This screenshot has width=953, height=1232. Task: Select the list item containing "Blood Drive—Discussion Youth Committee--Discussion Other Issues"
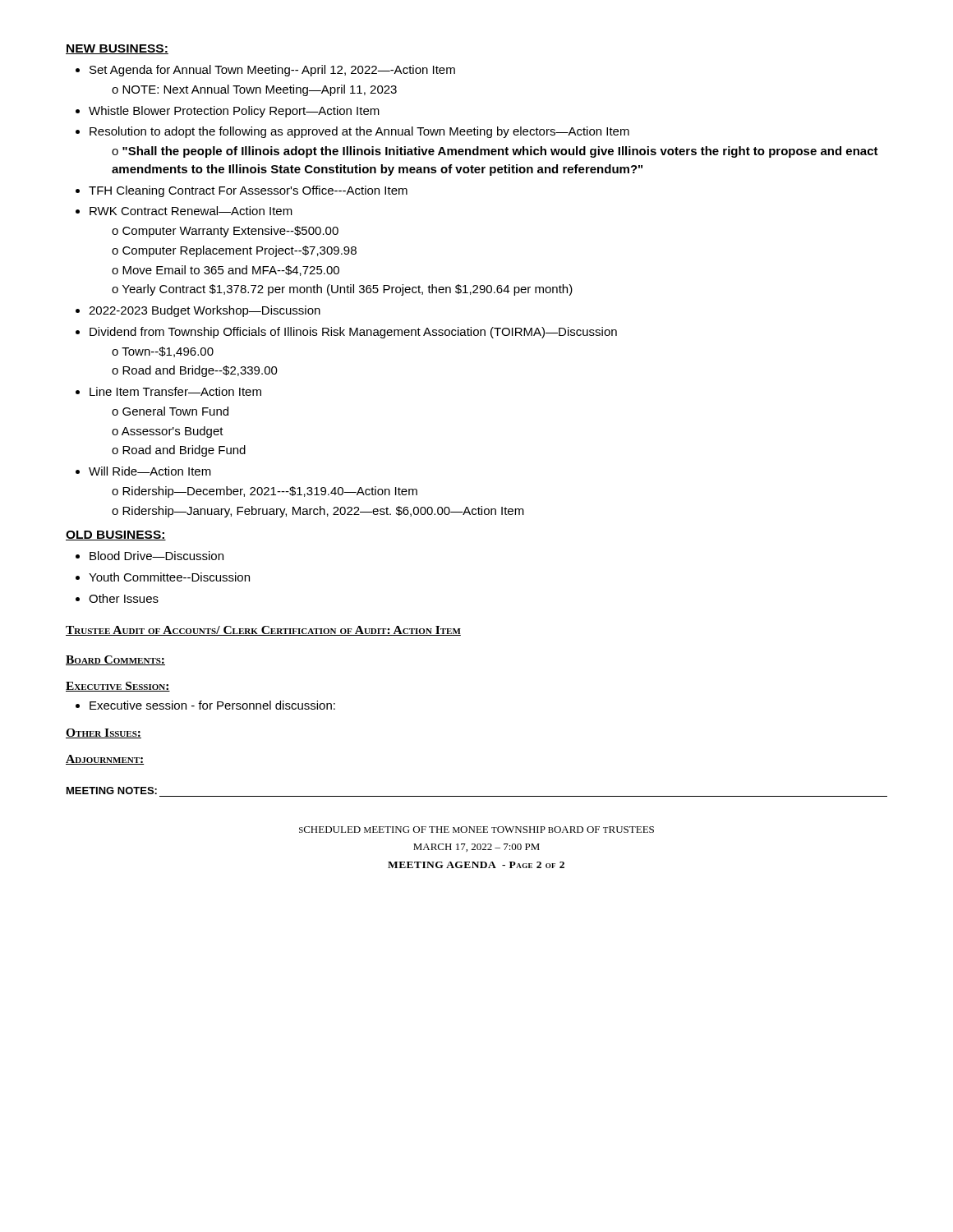(150, 556)
